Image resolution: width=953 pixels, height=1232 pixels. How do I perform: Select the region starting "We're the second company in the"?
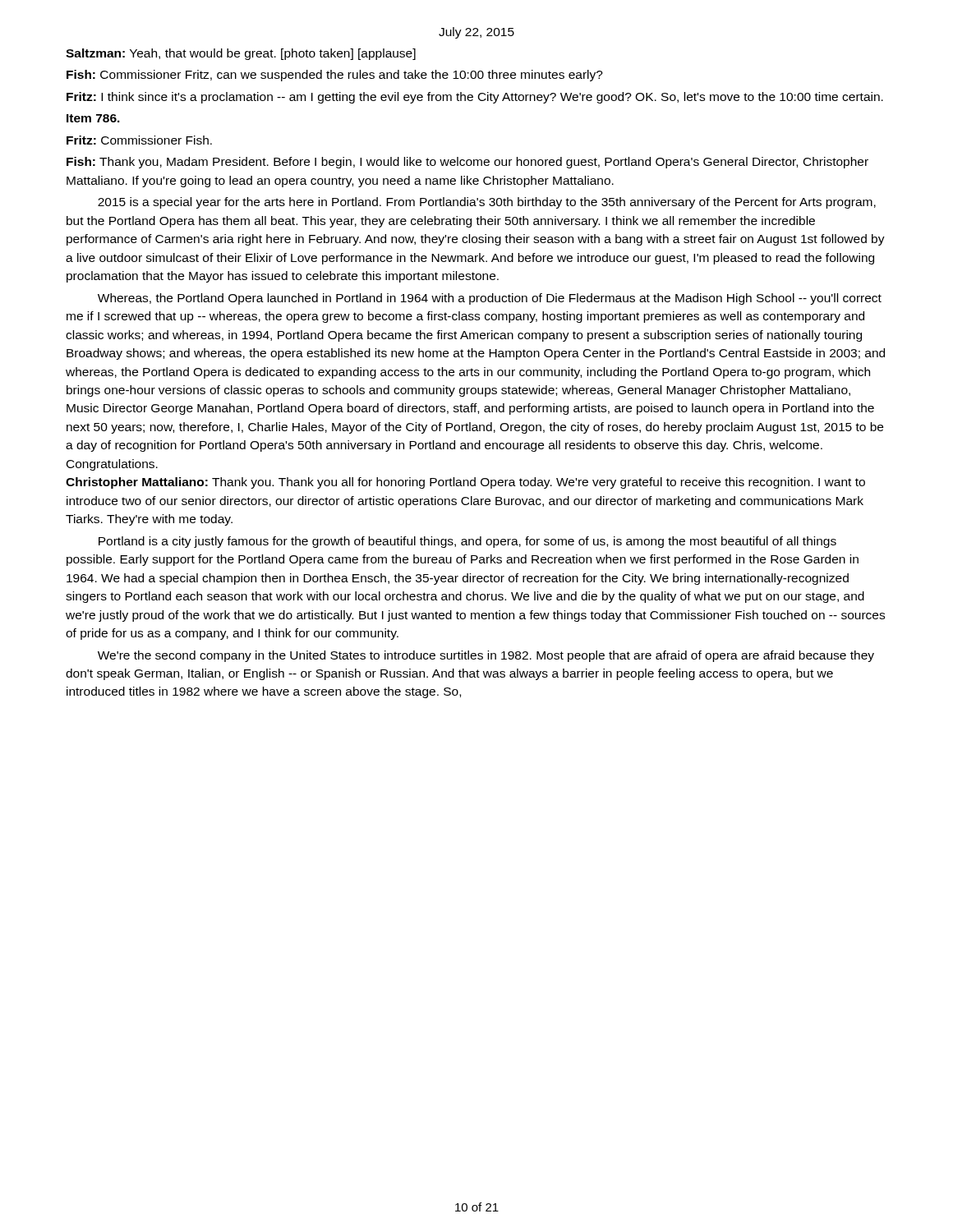click(x=470, y=673)
